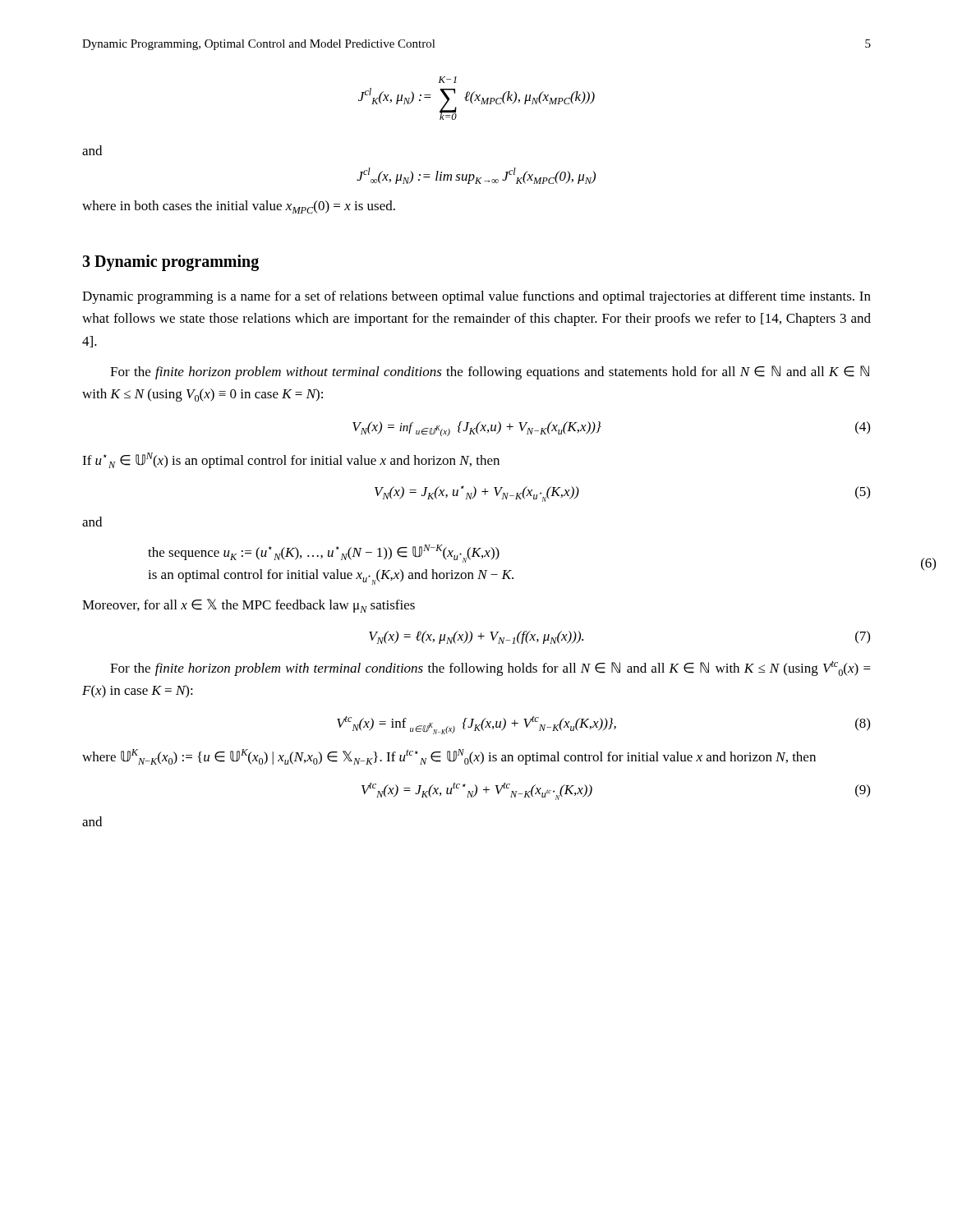The height and width of the screenshot is (1232, 953).
Task: Click on the formula that reads "VtcN(x) = JK(x, utc⋆N) +"
Action: coord(472,791)
